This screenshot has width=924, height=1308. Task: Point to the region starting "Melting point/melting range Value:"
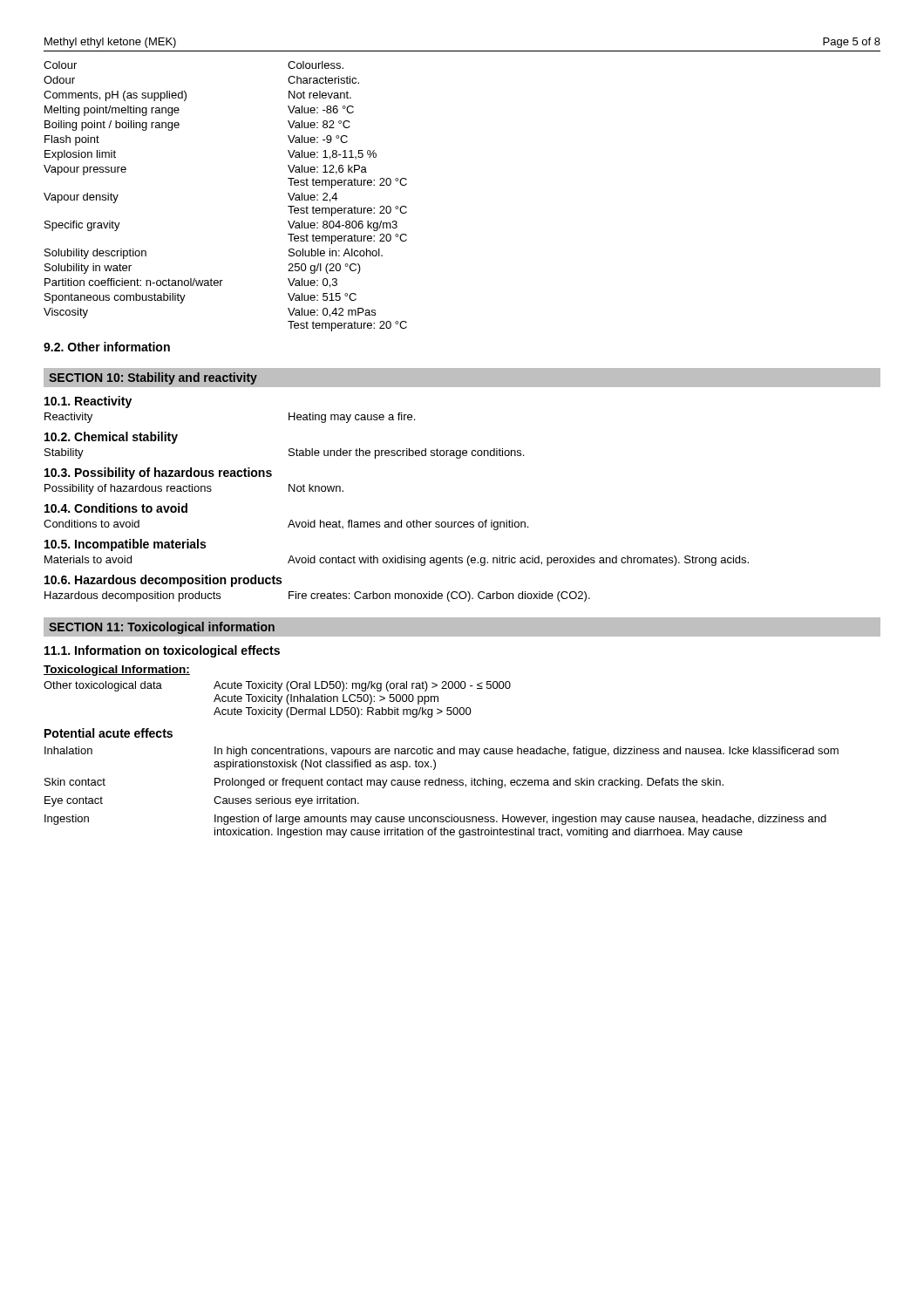(x=112, y=110)
